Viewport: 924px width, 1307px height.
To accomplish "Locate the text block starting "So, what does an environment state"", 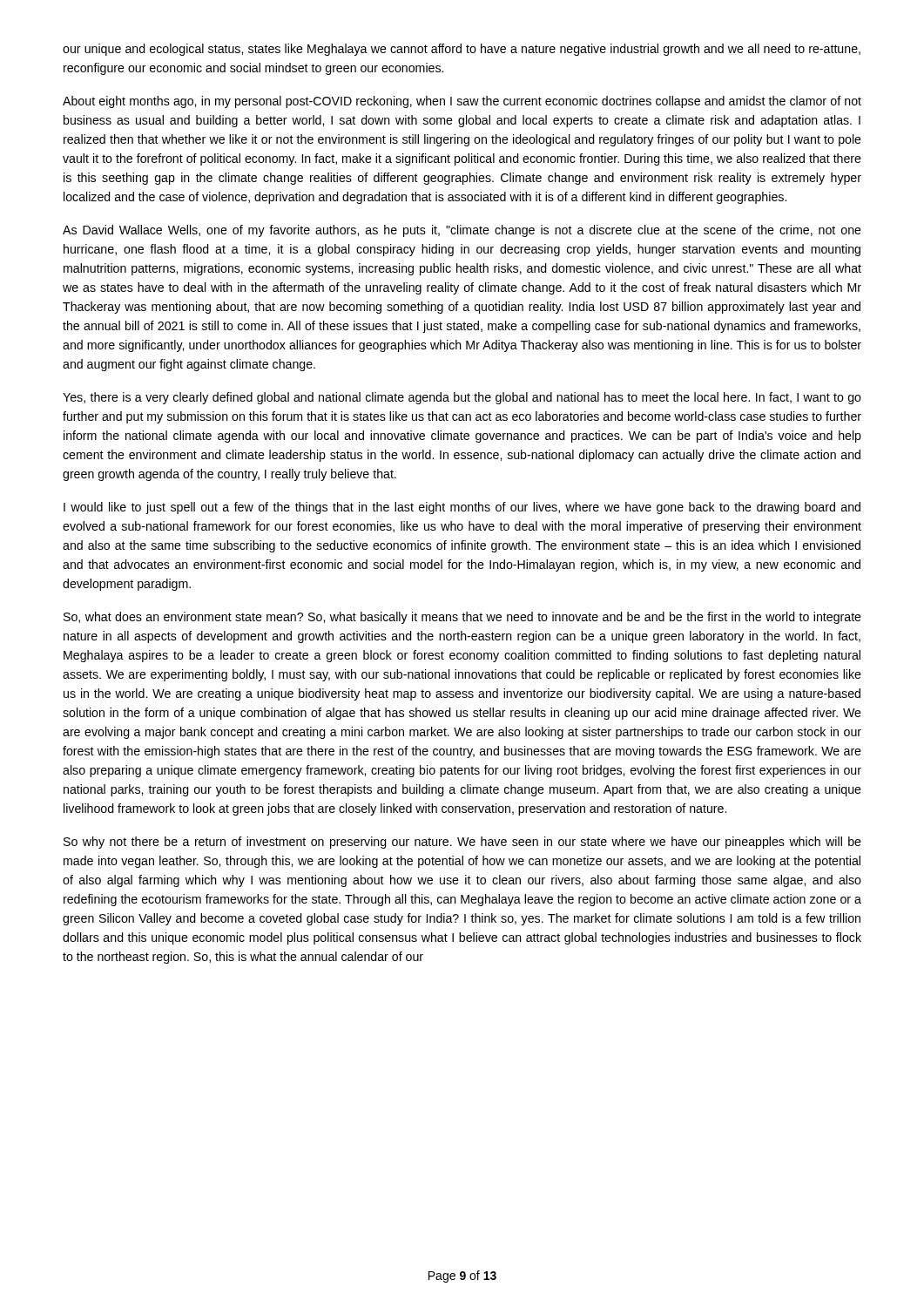I will pos(462,713).
